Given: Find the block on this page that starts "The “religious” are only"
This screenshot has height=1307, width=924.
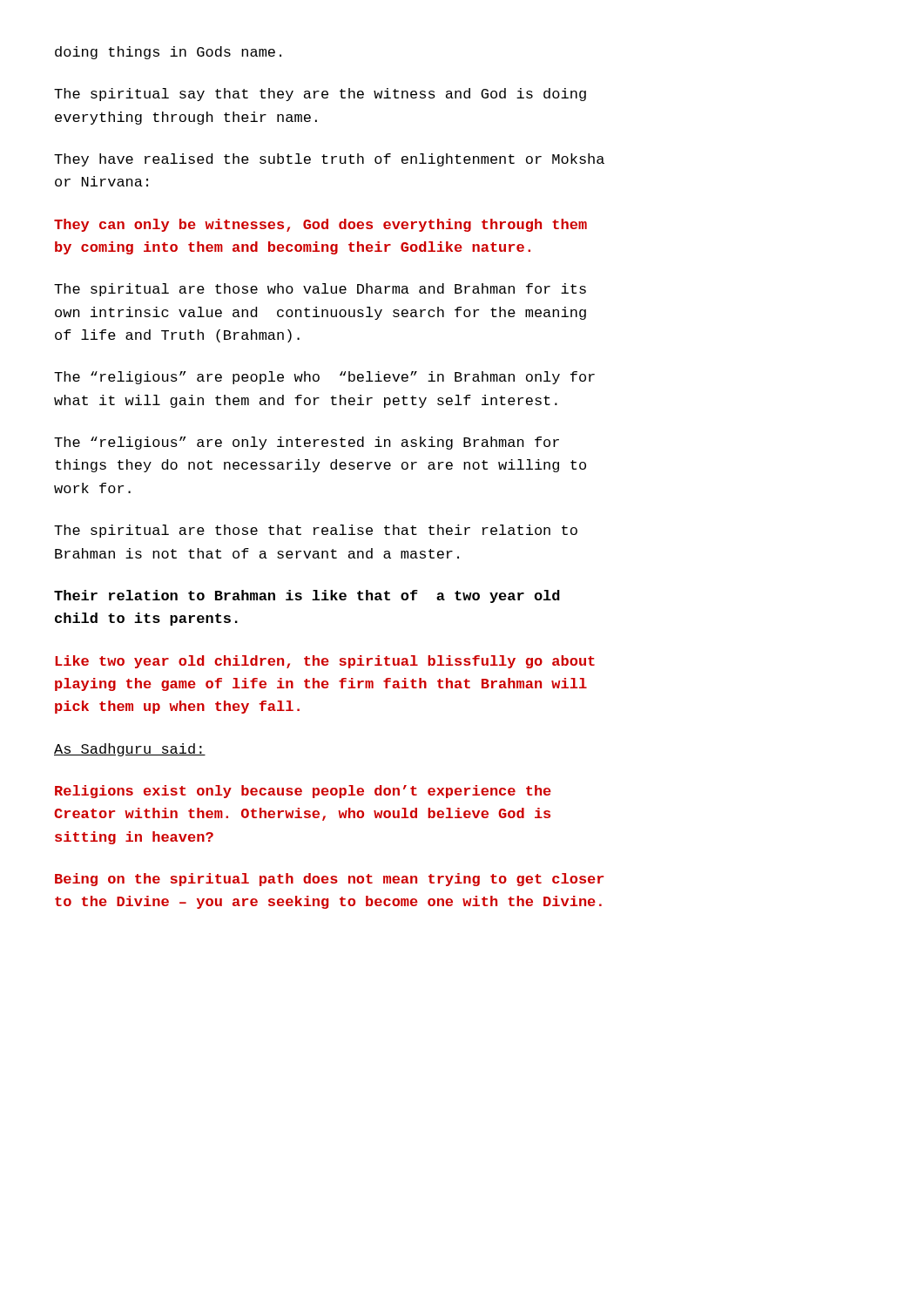Looking at the screenshot, I should pos(321,466).
